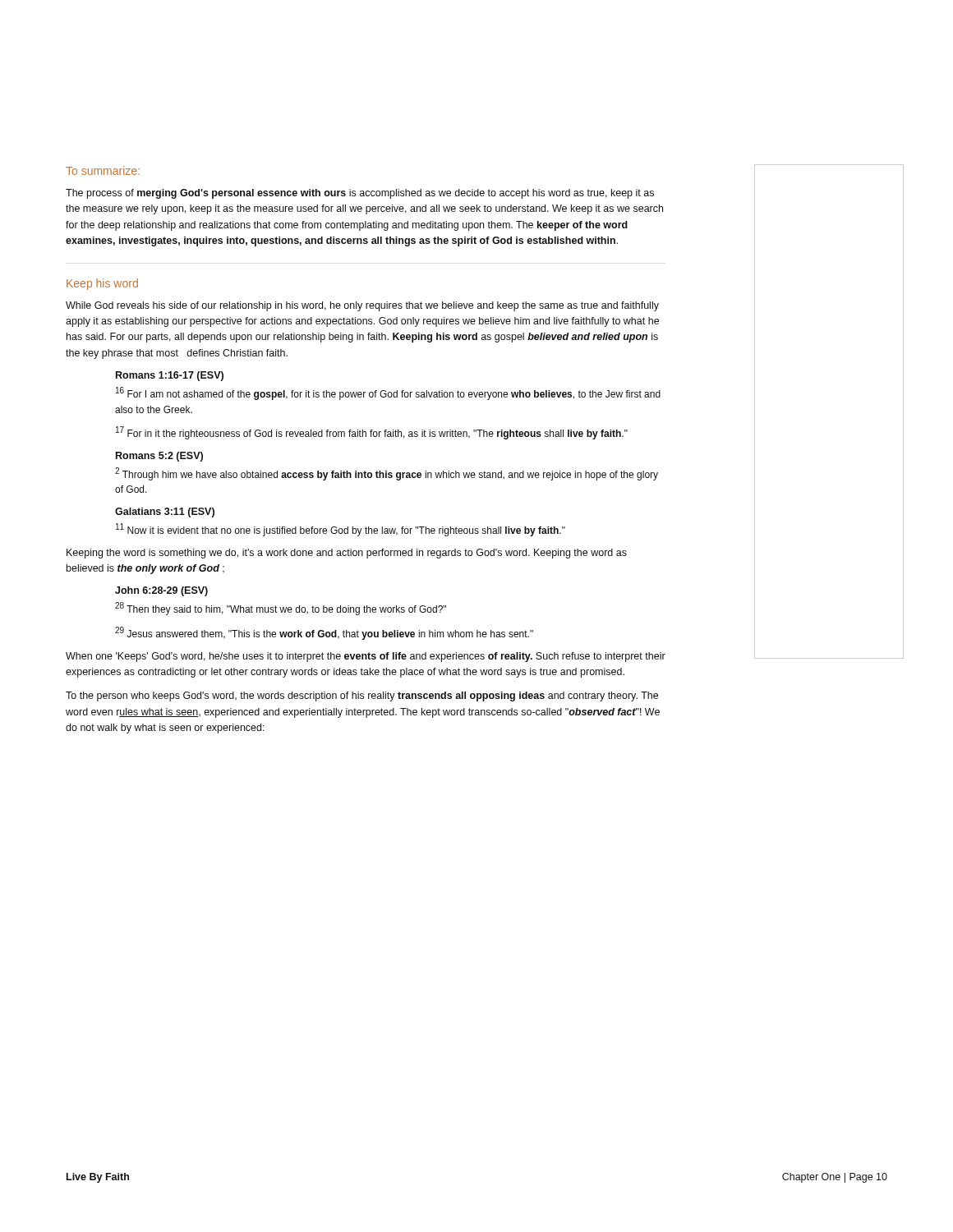This screenshot has height=1232, width=953.
Task: Select the region starting "Galatians 3:11 (ESV)"
Action: [165, 513]
